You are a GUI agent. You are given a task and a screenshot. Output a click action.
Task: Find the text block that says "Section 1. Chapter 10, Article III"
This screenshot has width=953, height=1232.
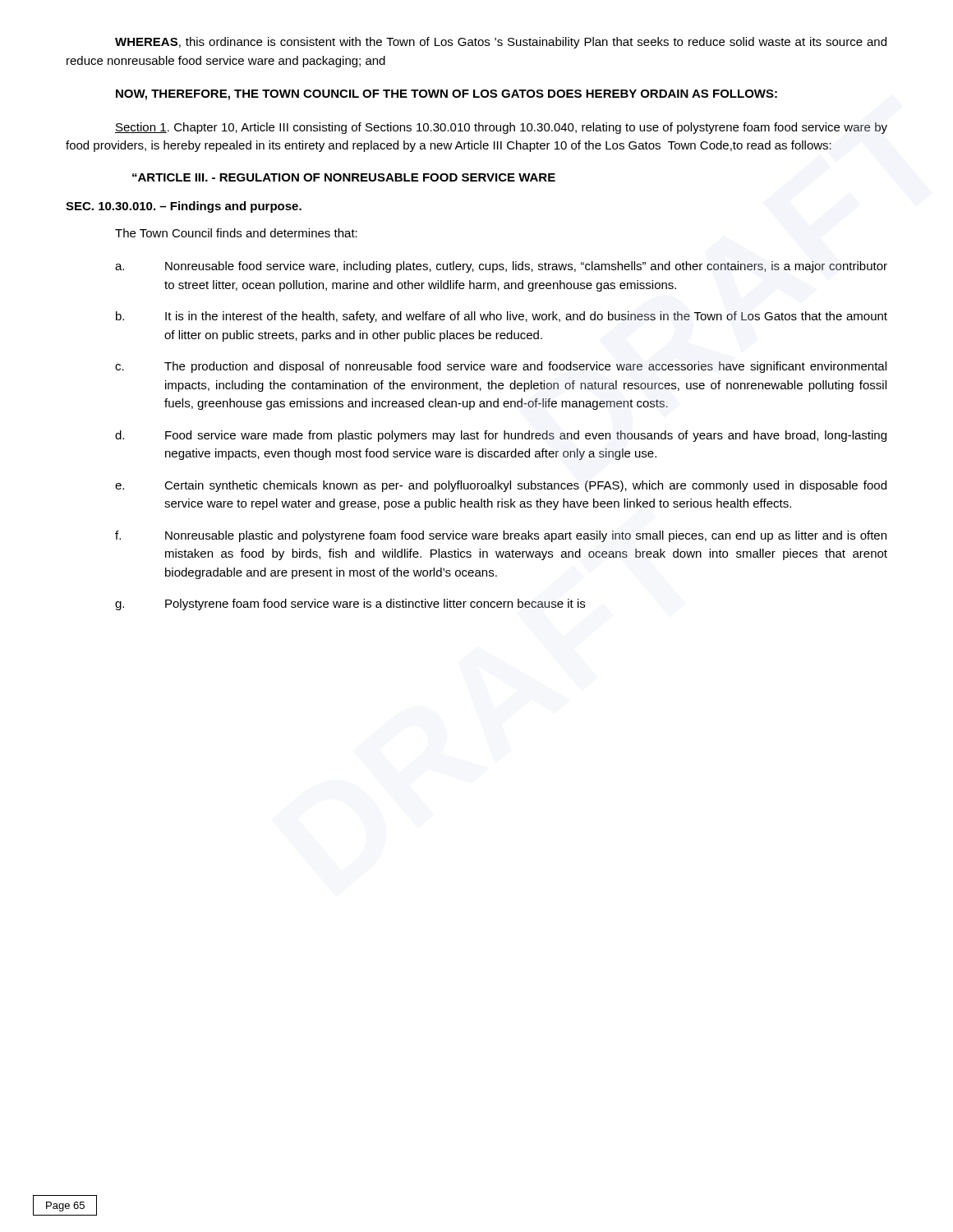click(x=476, y=136)
